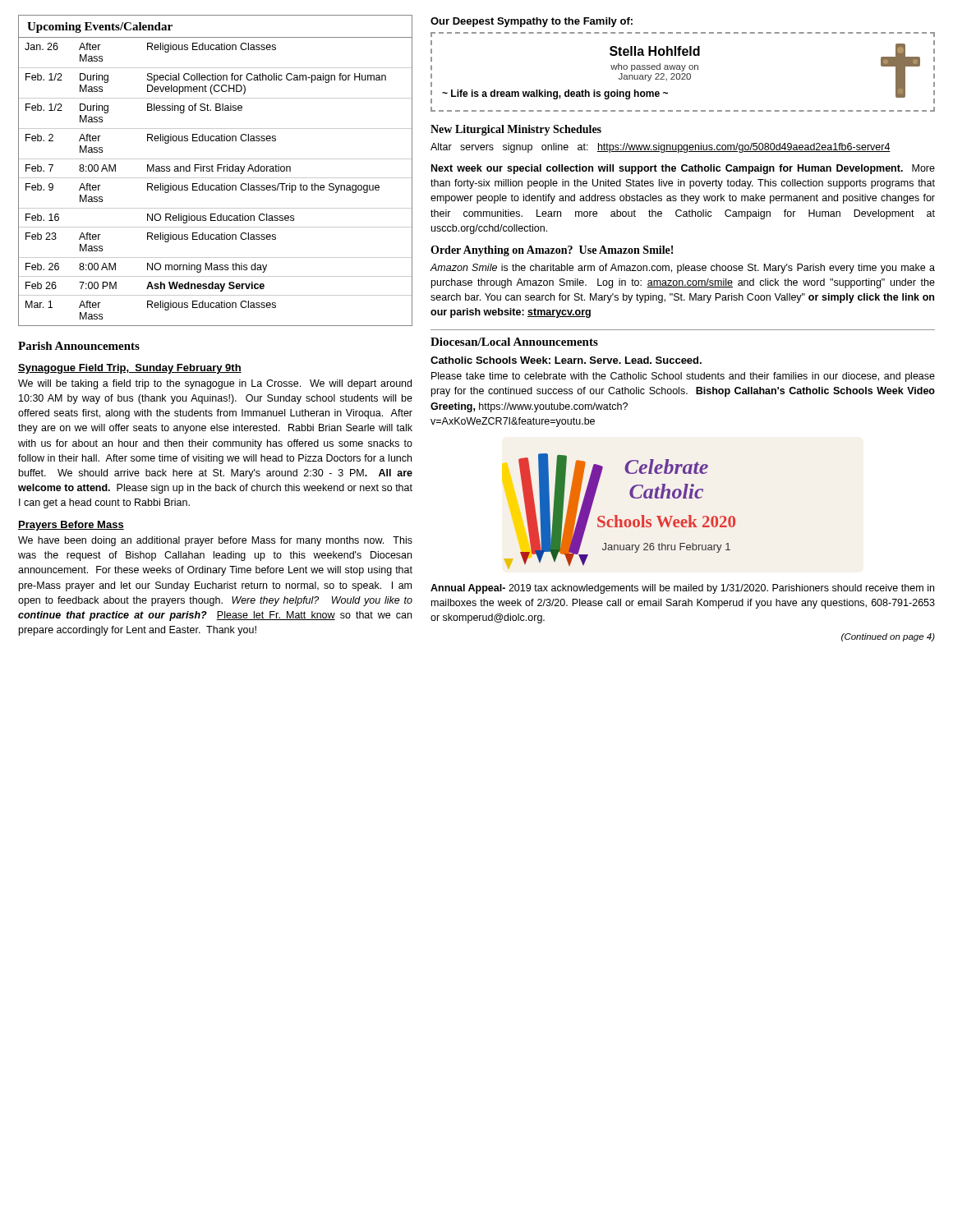Find the block starting "Stella Hohlfeld"
This screenshot has height=1232, width=953.
(655, 51)
